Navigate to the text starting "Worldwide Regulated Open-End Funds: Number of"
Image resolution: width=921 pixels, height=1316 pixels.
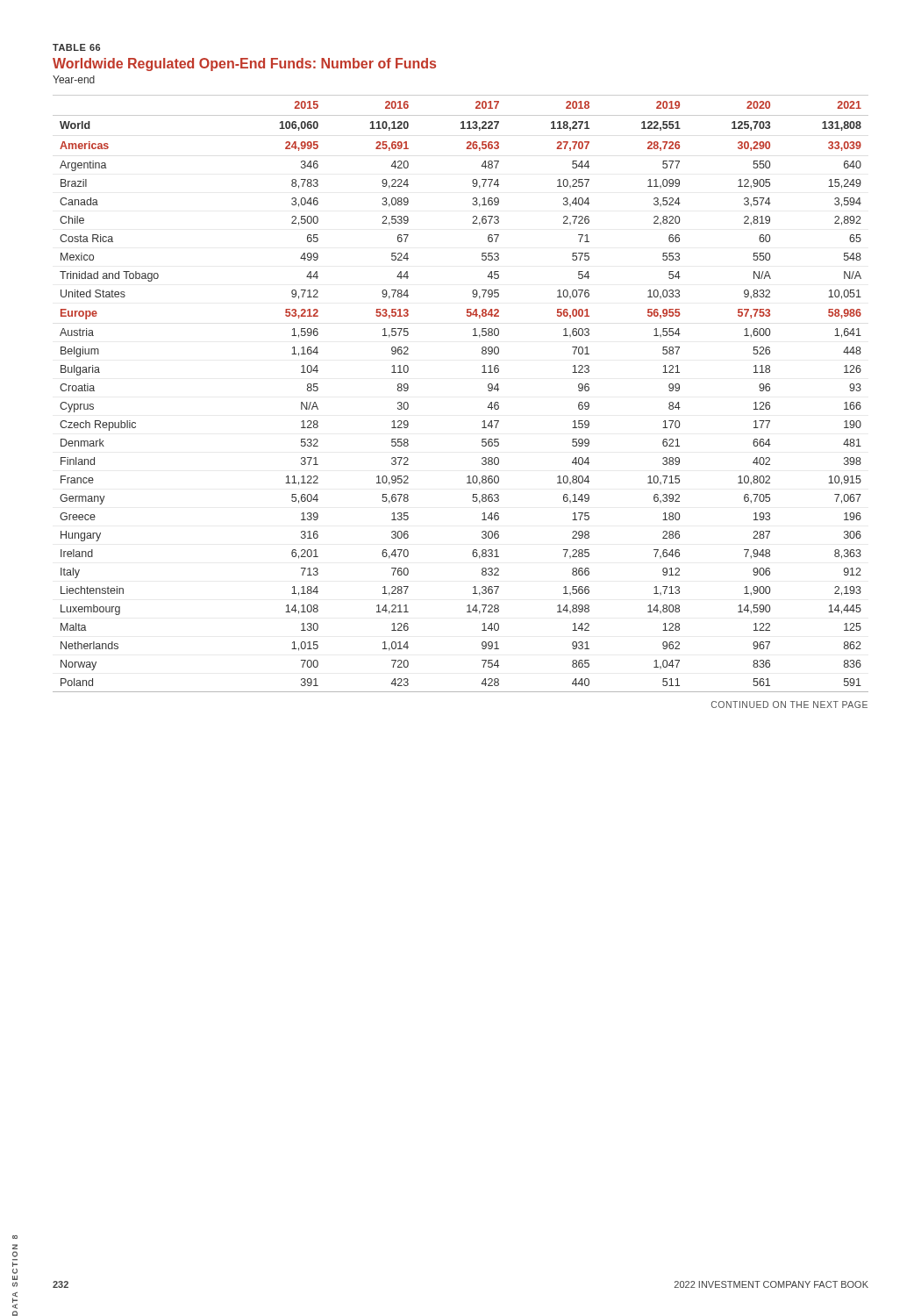245,64
